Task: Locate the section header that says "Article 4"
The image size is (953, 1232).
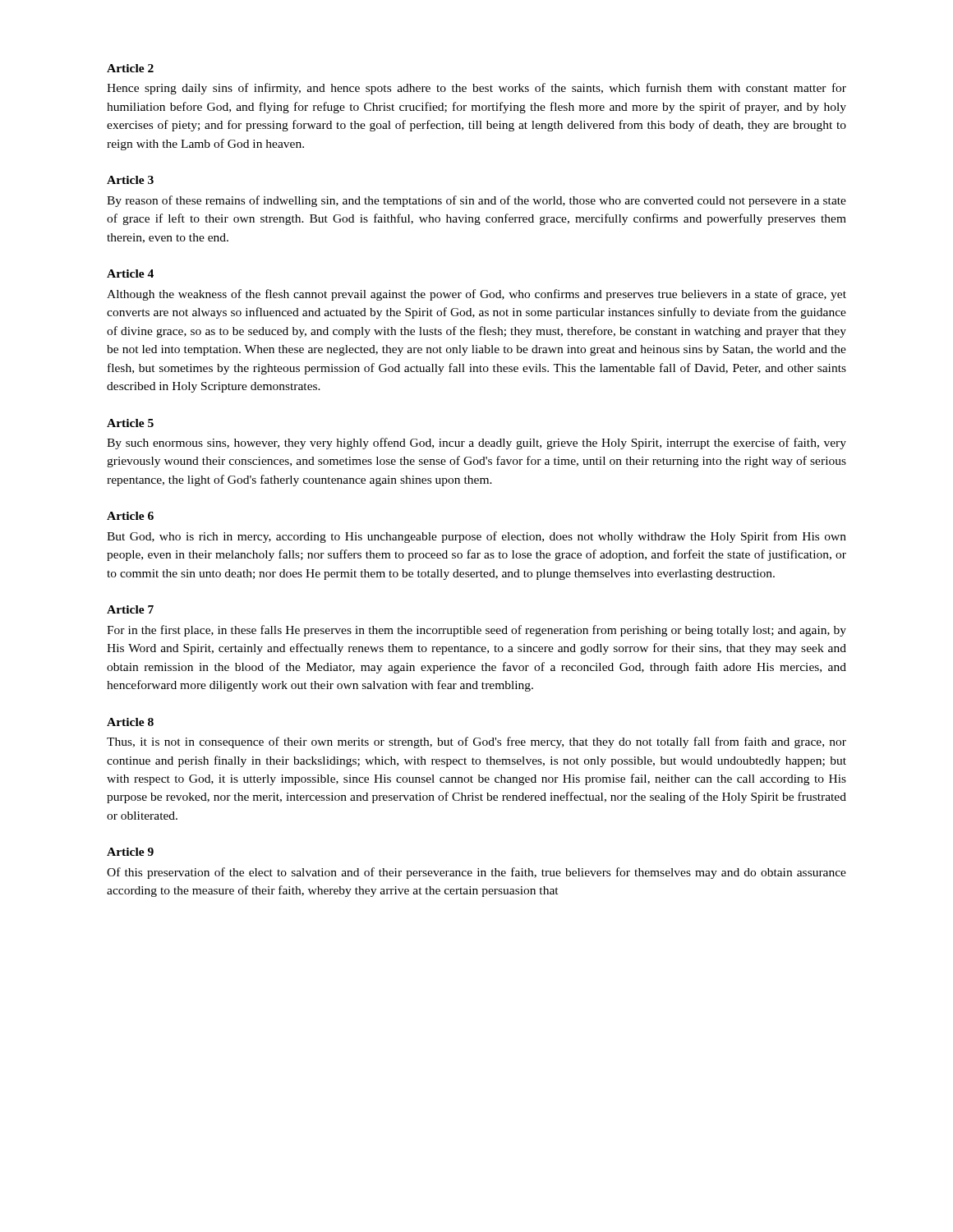Action: (130, 273)
